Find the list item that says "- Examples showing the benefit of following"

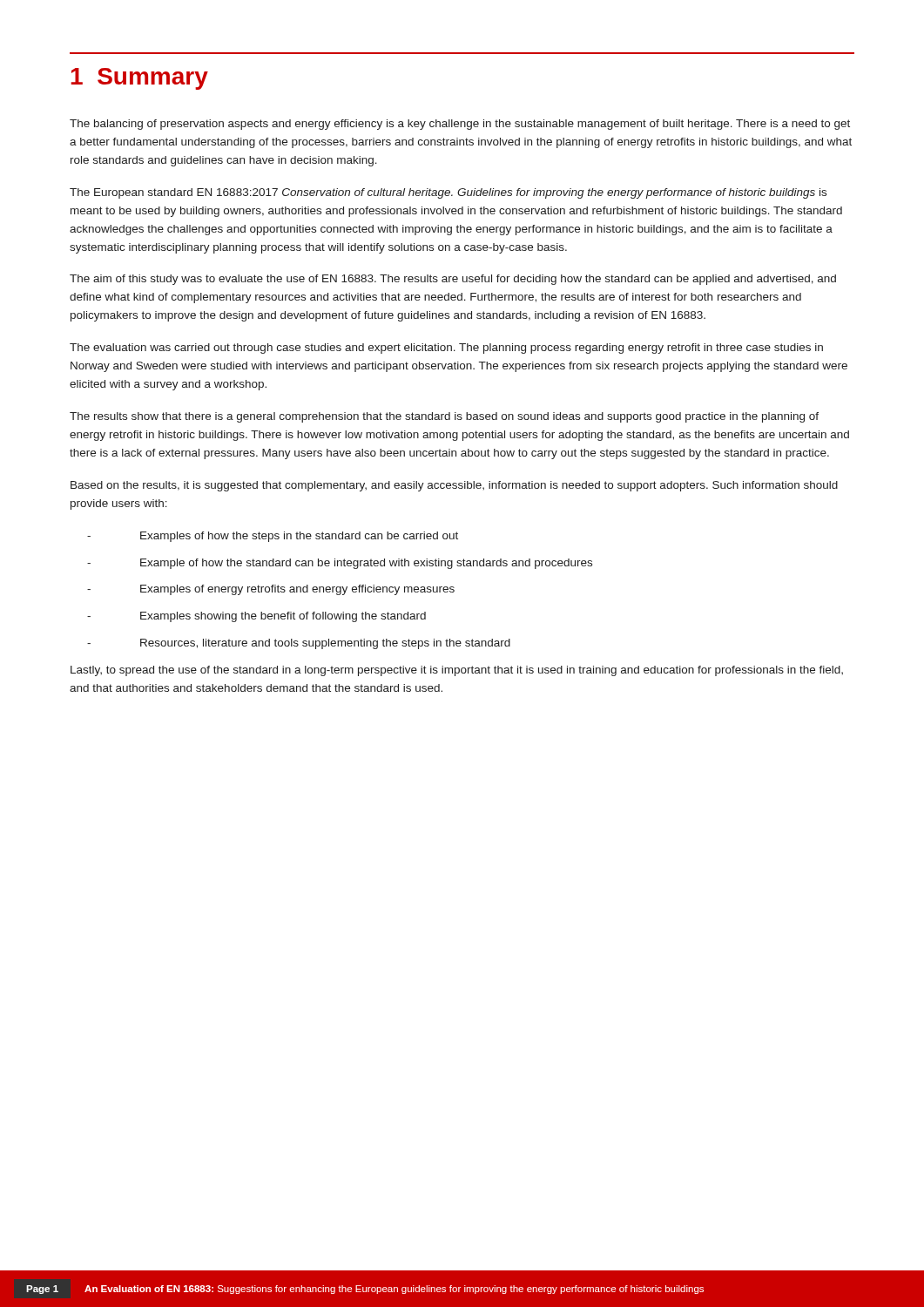click(x=256, y=617)
